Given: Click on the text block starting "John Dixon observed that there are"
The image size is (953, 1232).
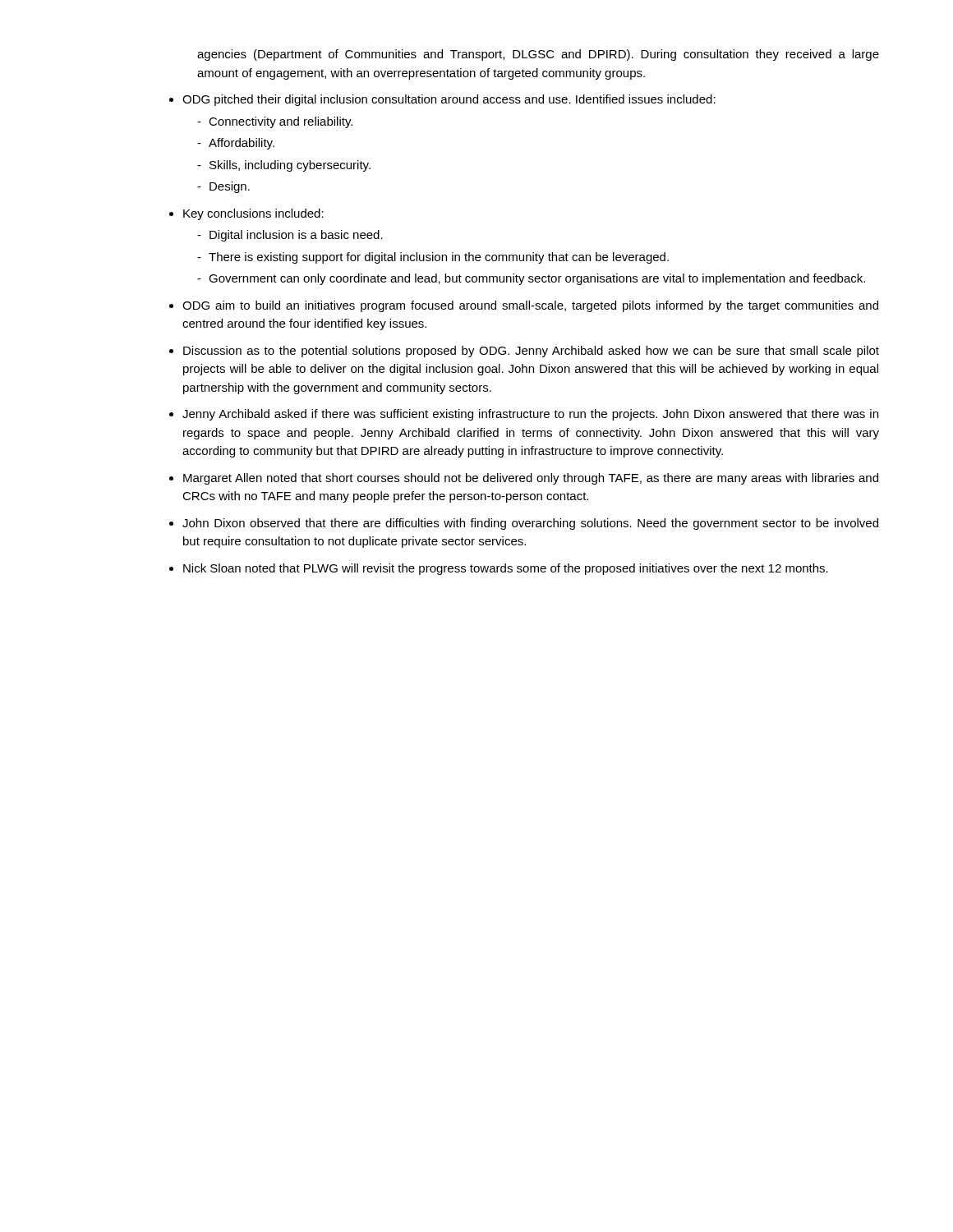Looking at the screenshot, I should point(531,532).
